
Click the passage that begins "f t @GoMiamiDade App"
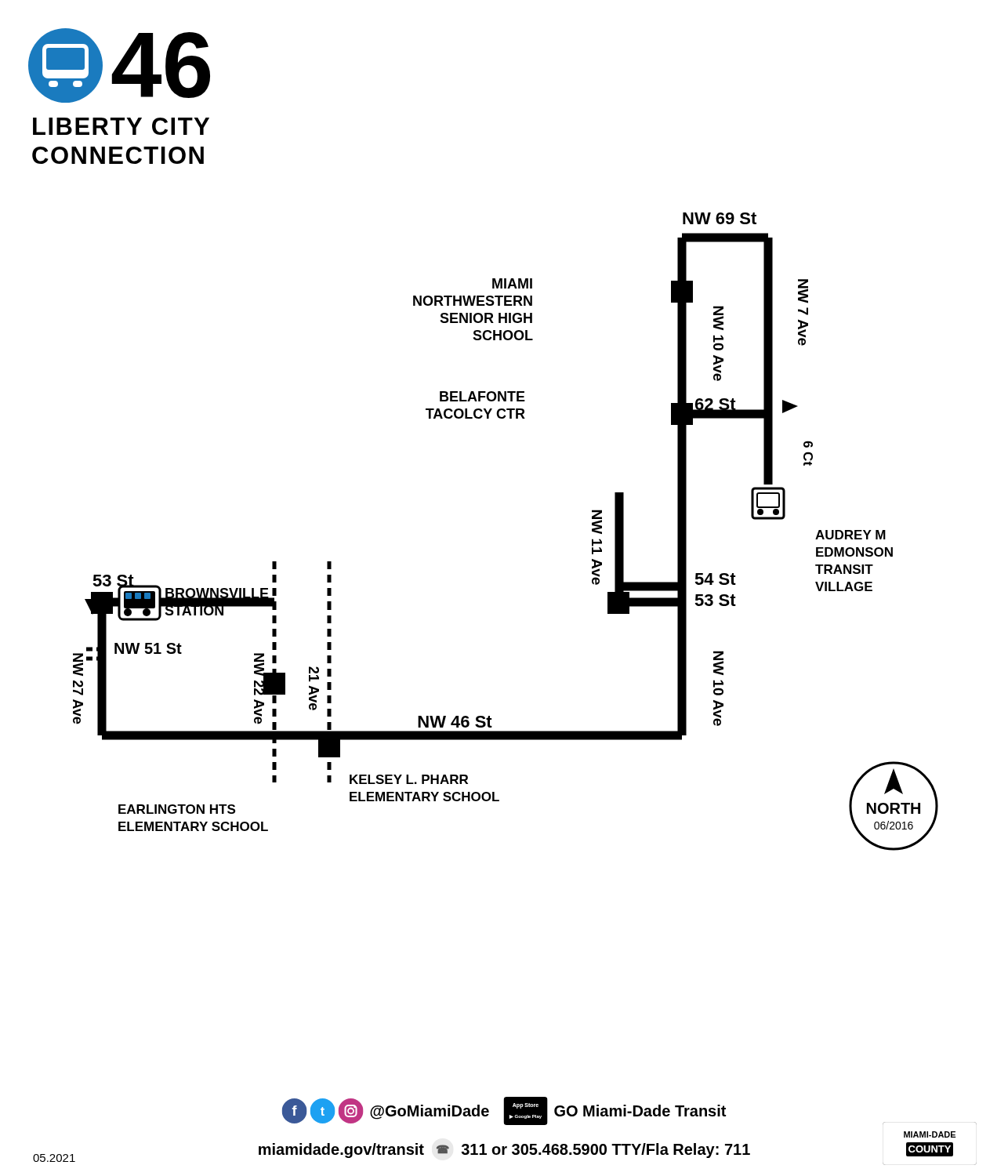pyautogui.click(x=504, y=1111)
